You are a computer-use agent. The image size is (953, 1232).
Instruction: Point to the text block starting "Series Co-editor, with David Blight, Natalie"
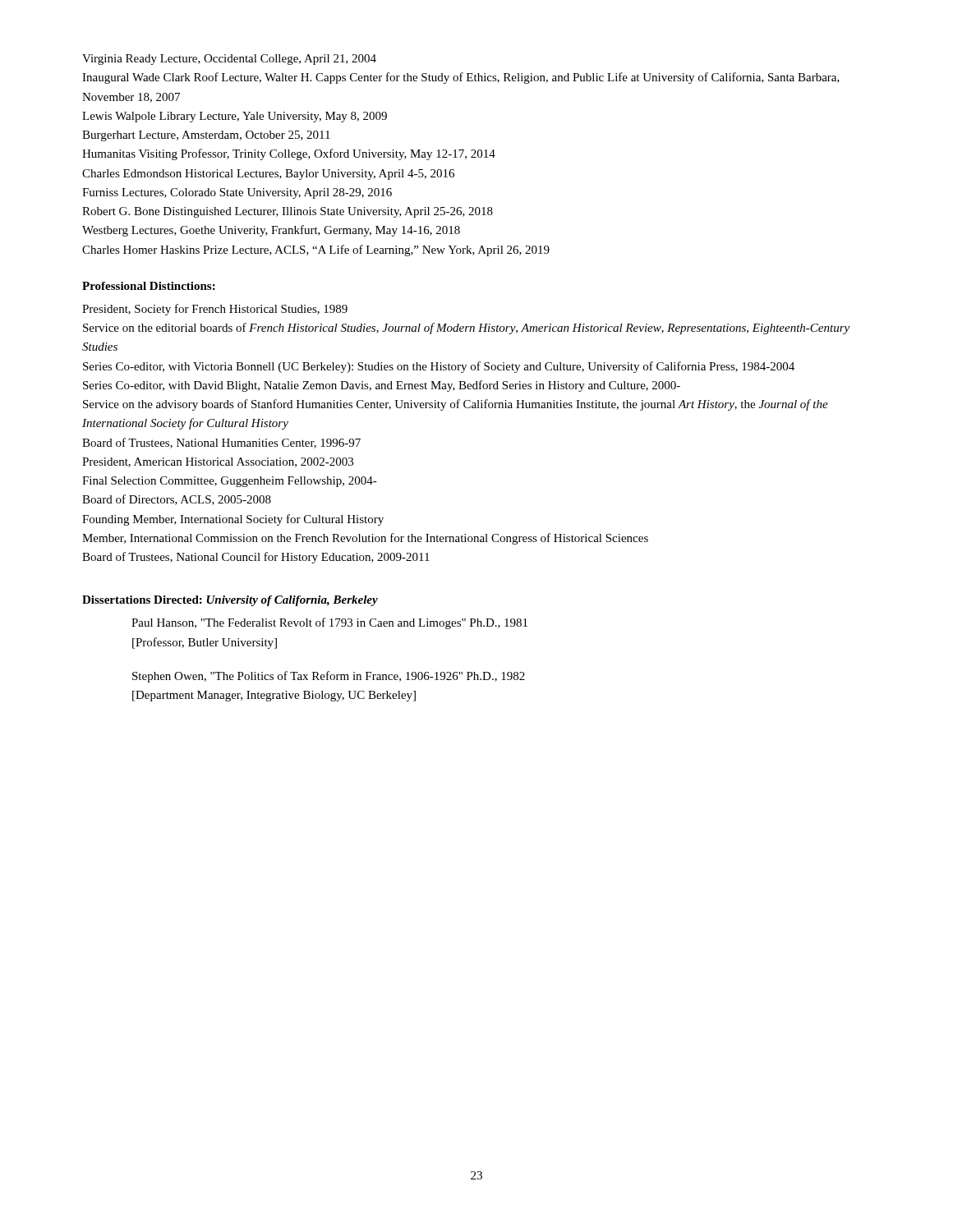pyautogui.click(x=381, y=385)
